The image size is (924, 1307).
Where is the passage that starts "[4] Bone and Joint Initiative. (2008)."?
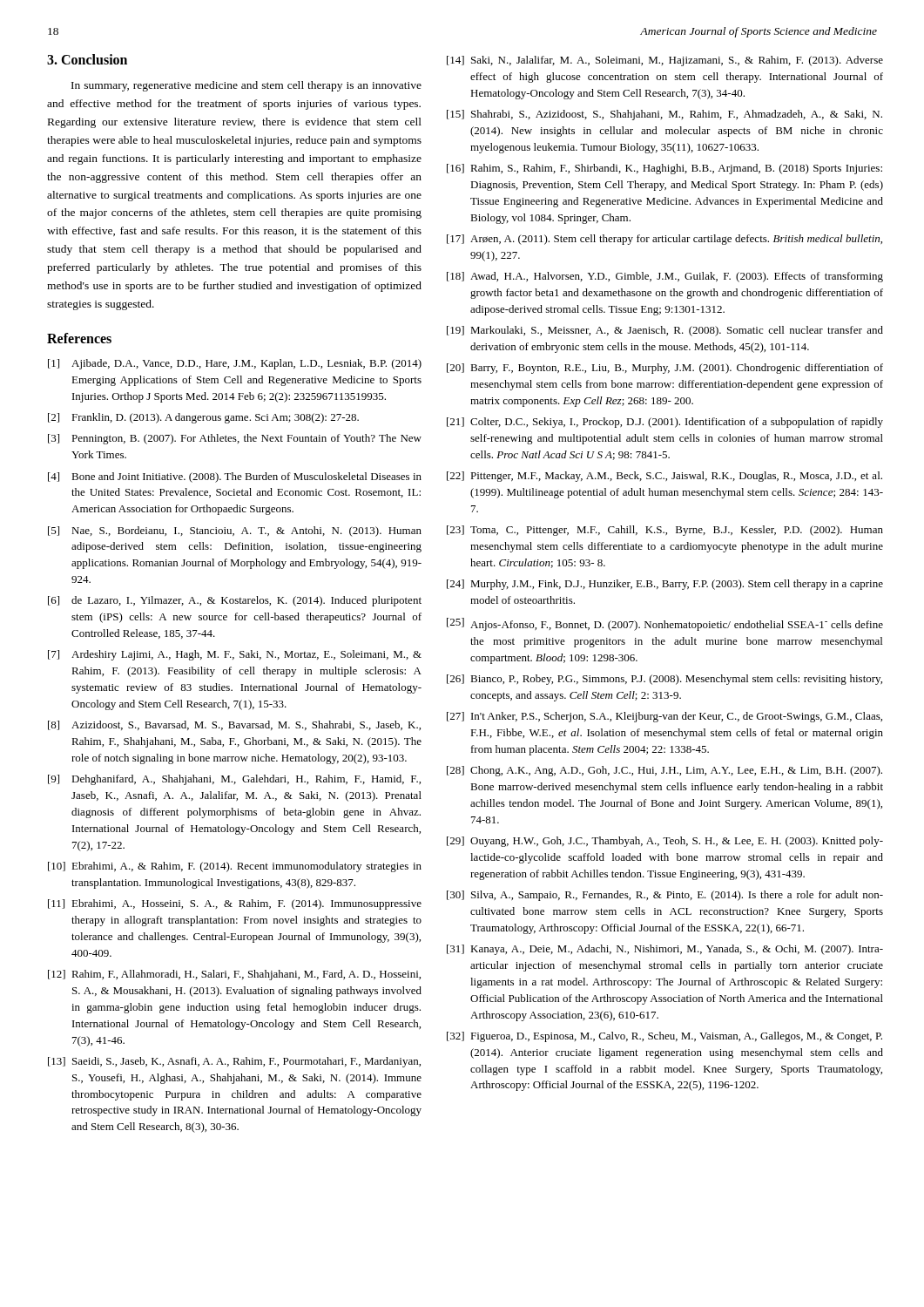click(x=234, y=493)
